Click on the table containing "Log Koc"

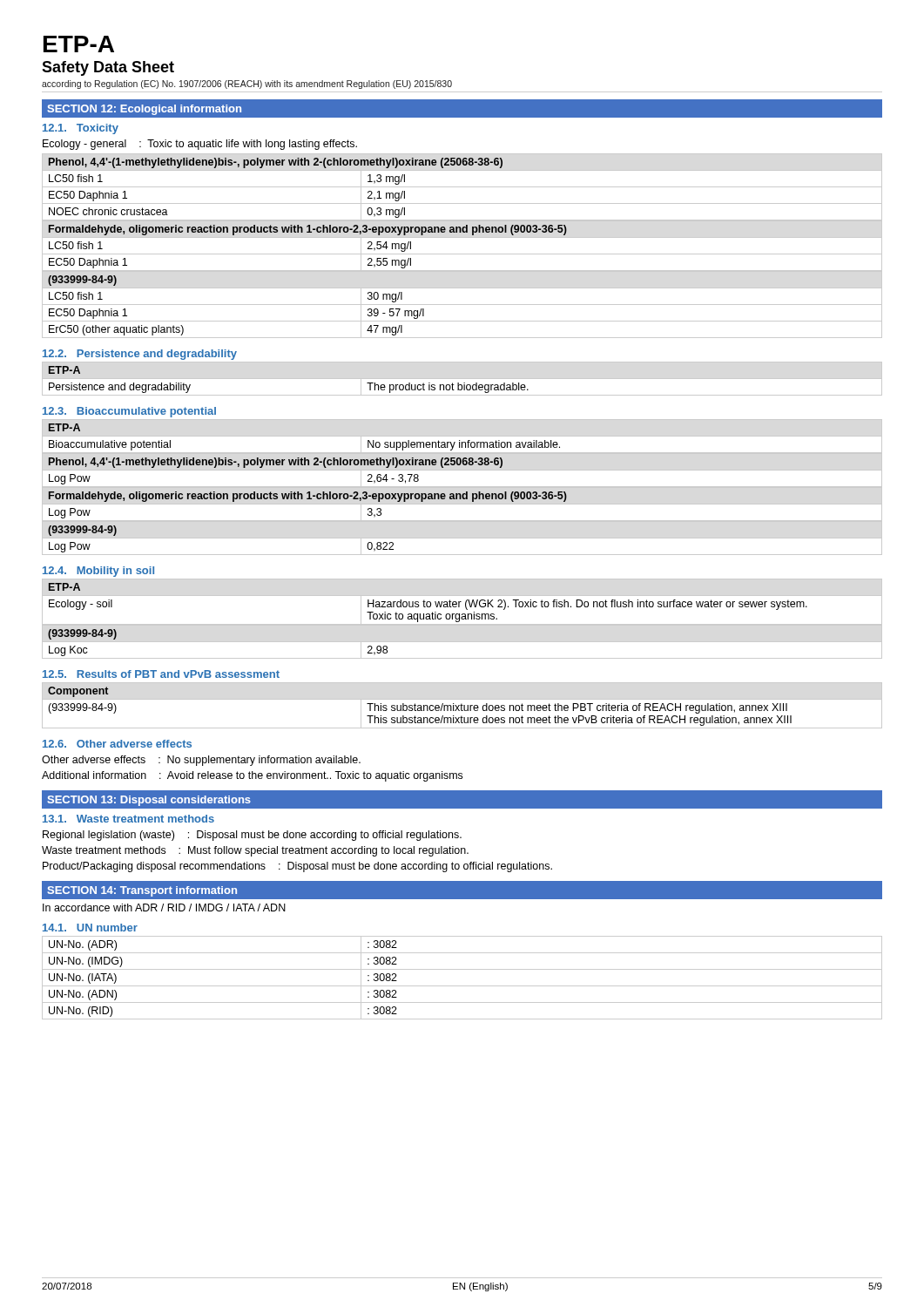(462, 642)
